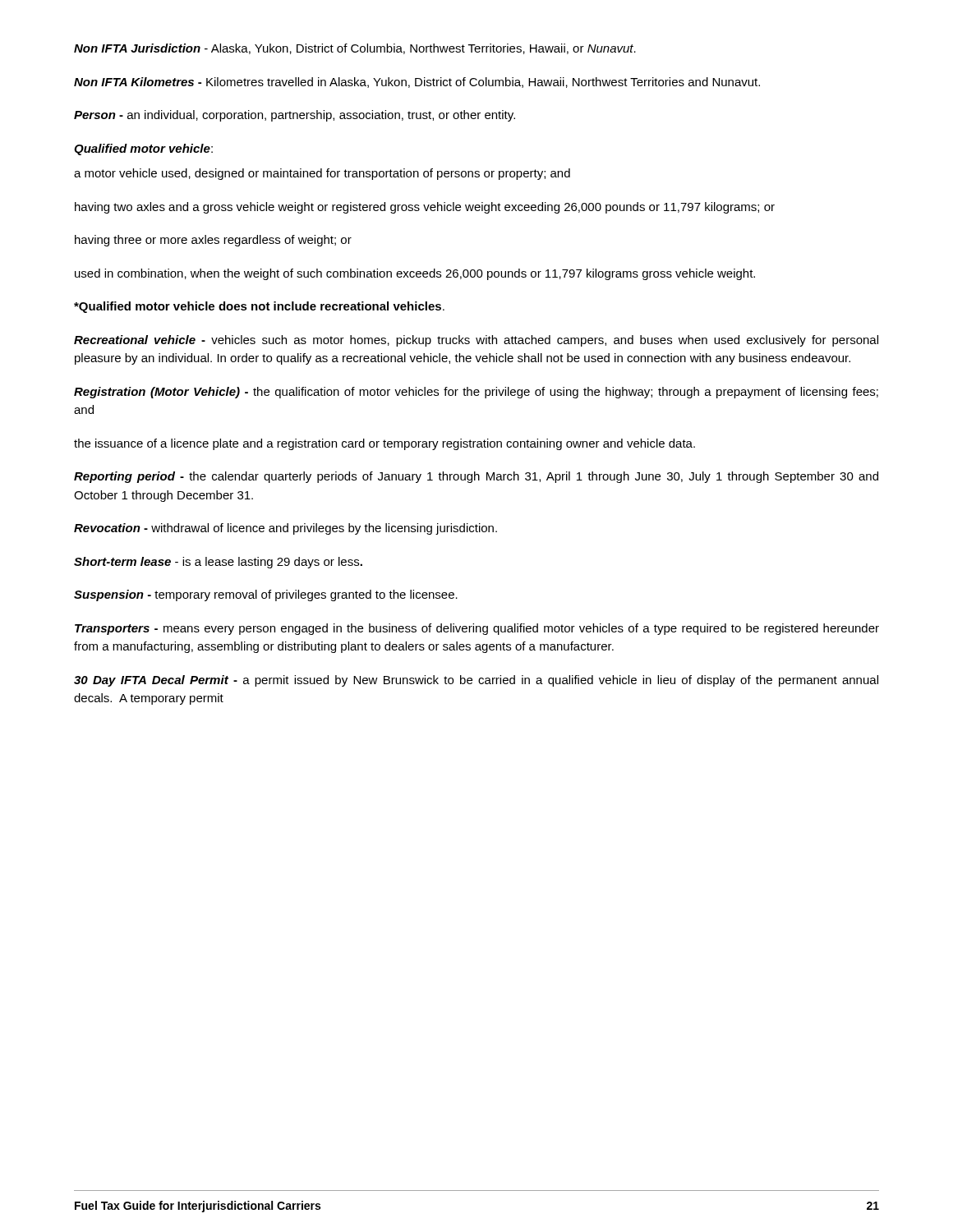The height and width of the screenshot is (1232, 953).
Task: Point to the element starting "Revocation - withdrawal of licence and privileges by"
Action: click(x=286, y=528)
